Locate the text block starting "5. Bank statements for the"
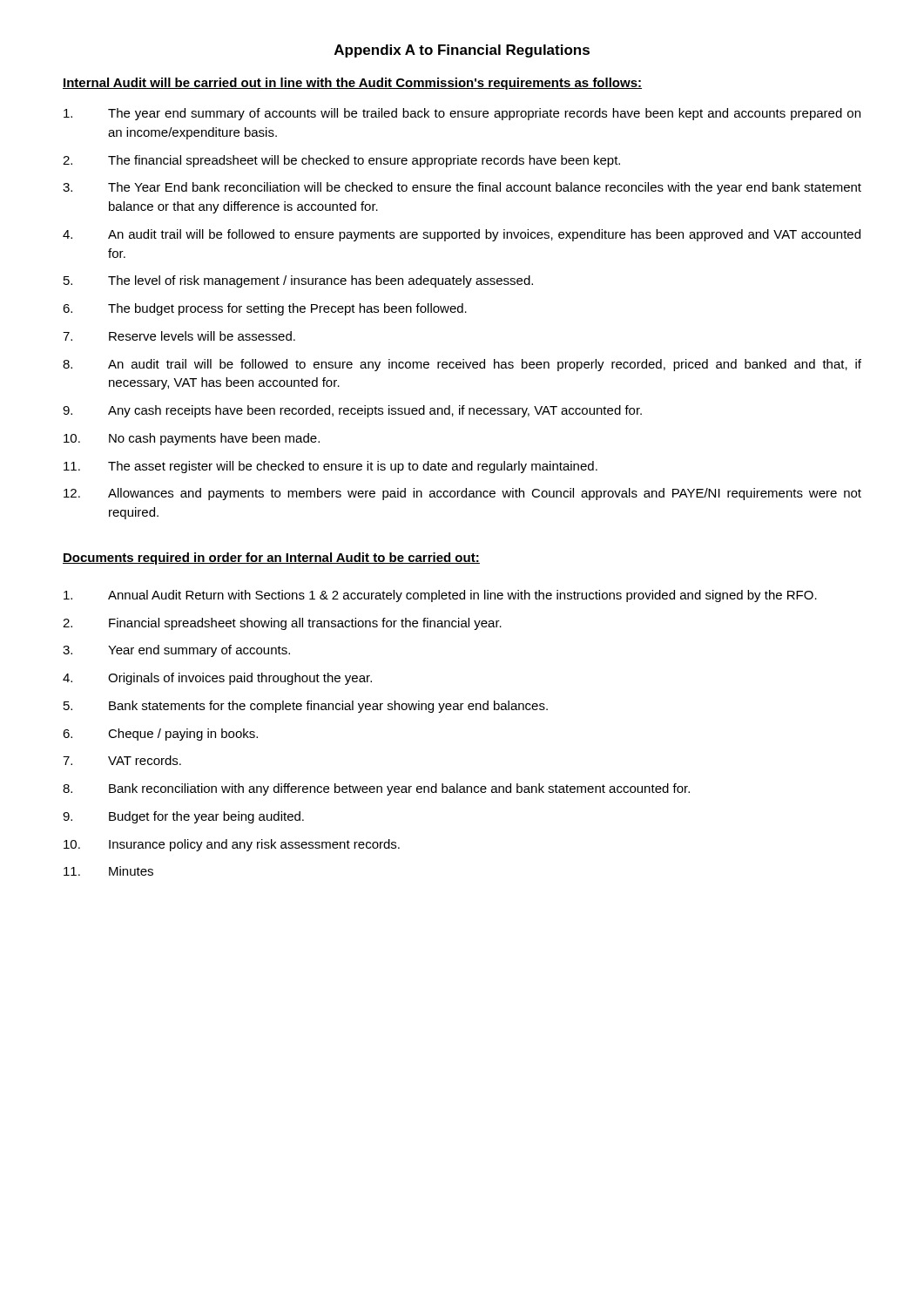Viewport: 924px width, 1307px height. tap(462, 705)
